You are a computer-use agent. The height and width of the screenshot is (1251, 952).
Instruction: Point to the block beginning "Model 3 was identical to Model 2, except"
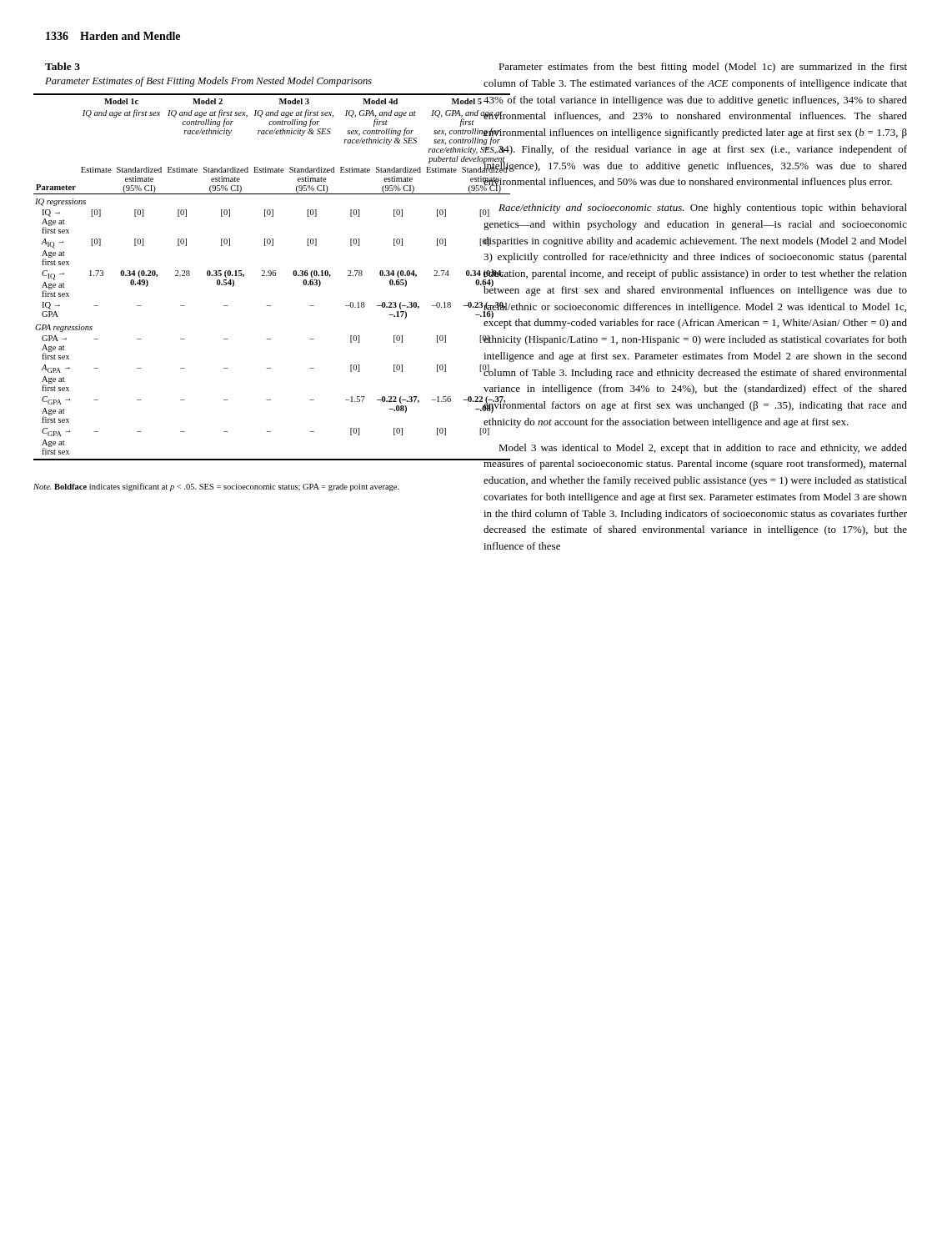pyautogui.click(x=695, y=496)
